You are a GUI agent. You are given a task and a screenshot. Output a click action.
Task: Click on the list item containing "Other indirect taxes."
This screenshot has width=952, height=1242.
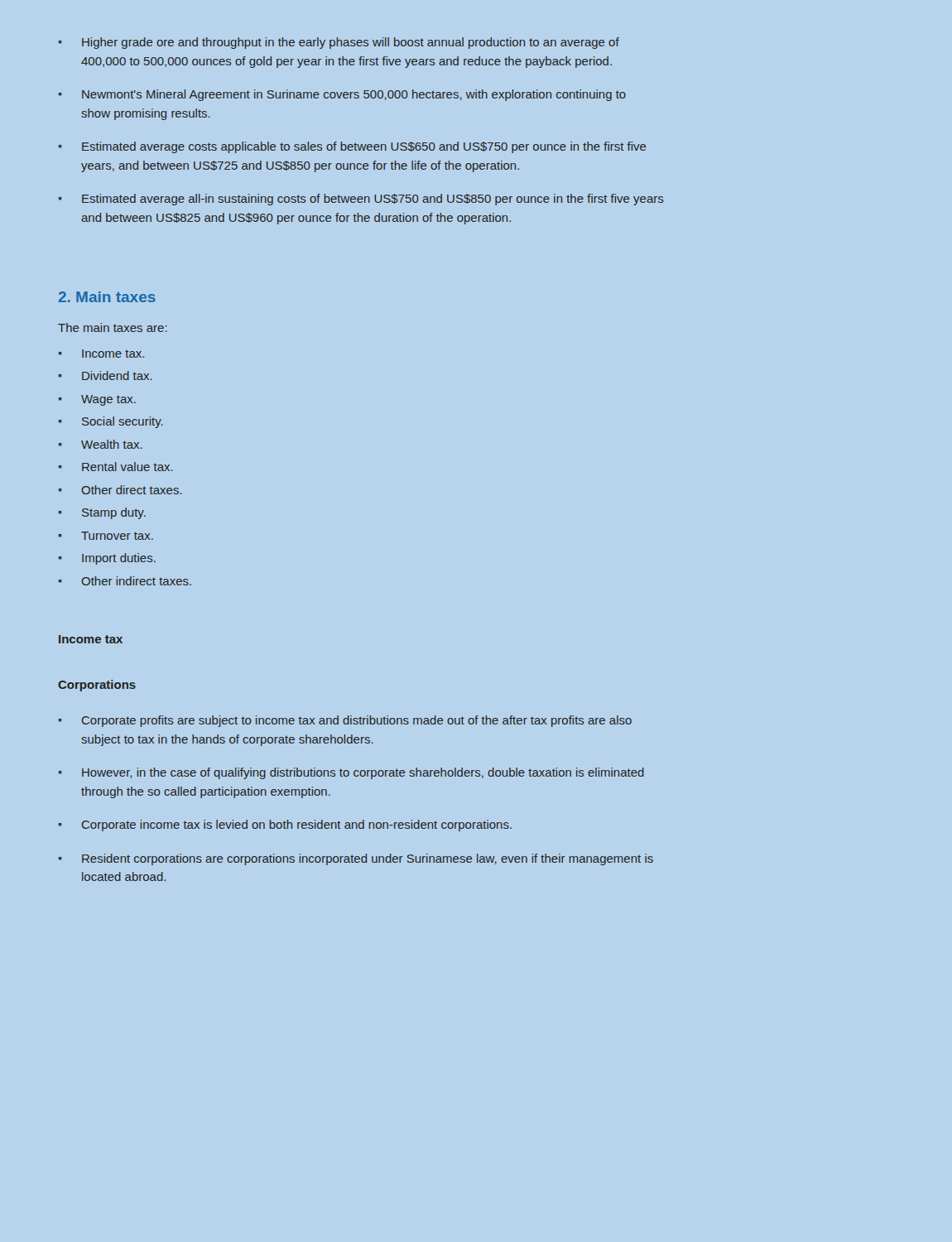125,581
